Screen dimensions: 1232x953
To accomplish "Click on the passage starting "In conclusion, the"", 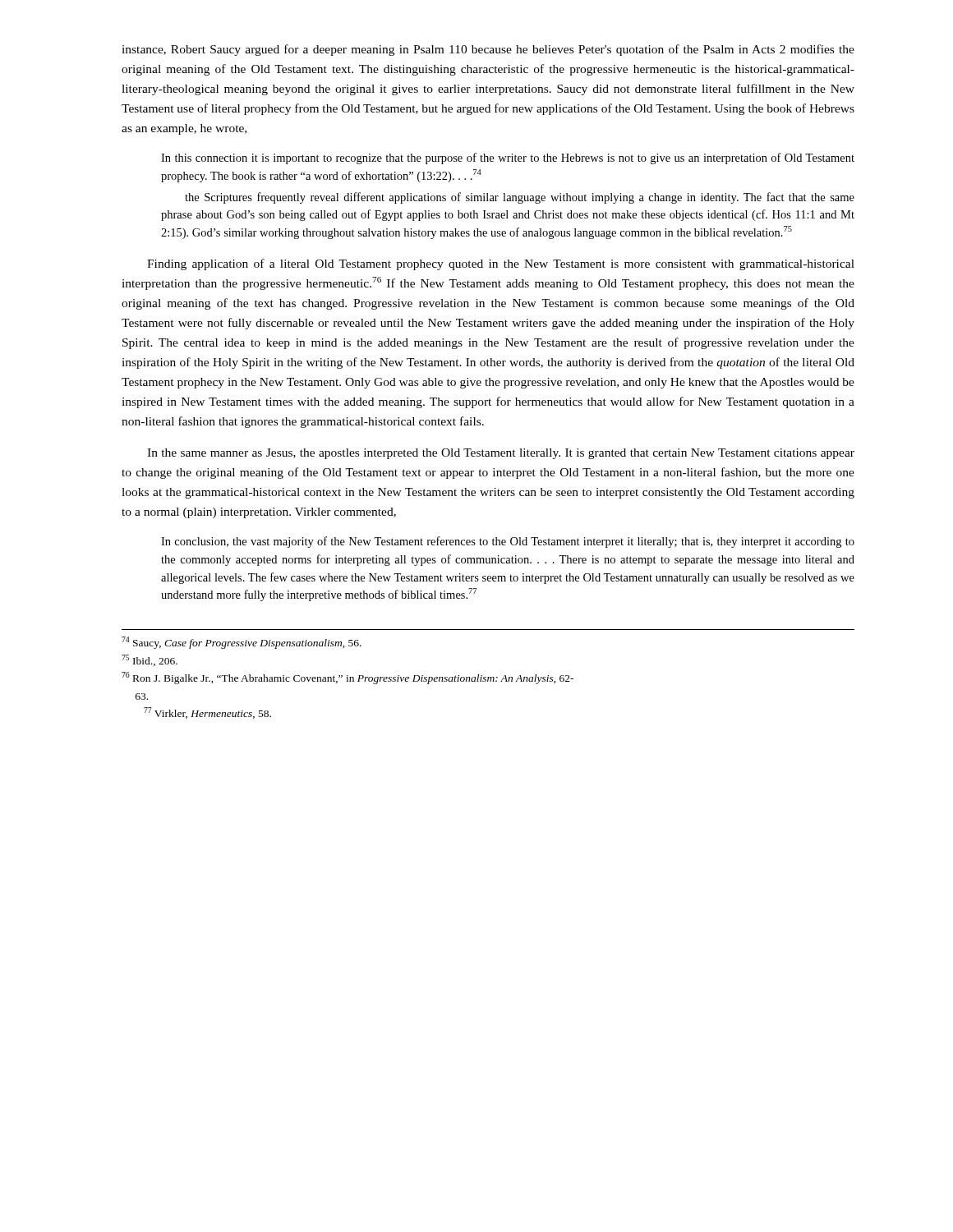I will click(508, 569).
